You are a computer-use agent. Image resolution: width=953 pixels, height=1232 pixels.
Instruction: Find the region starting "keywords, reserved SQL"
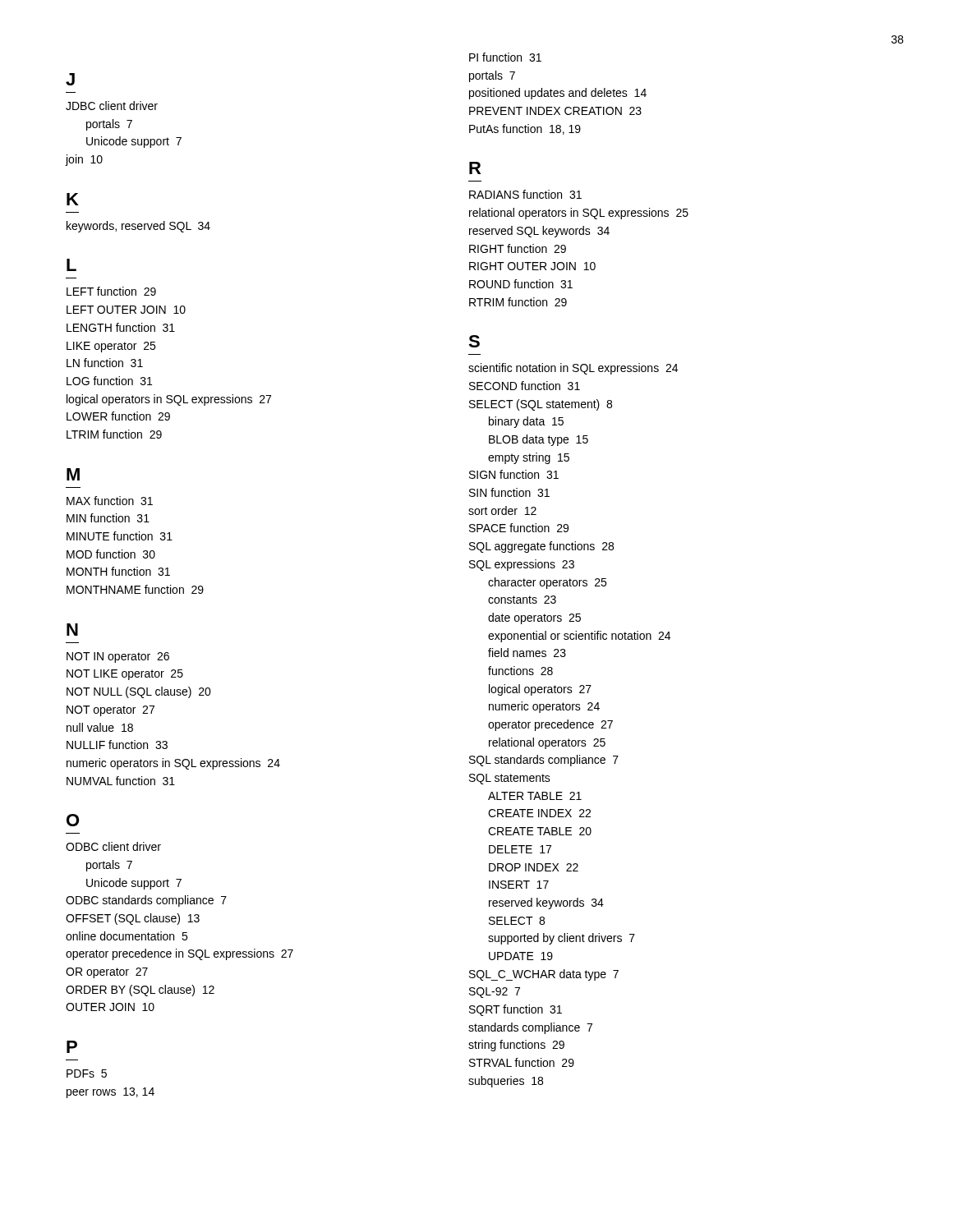(138, 227)
